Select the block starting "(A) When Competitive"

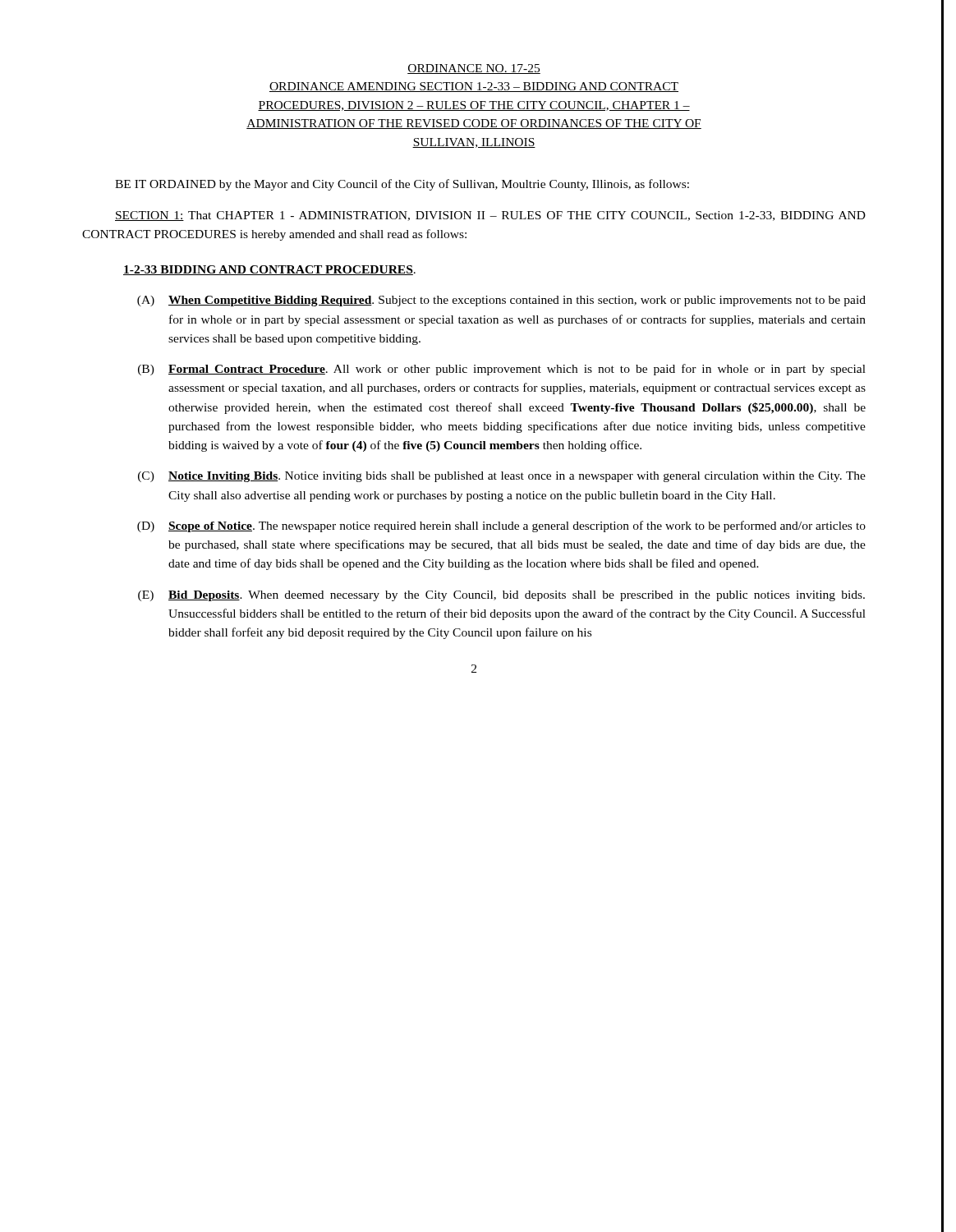[x=494, y=319]
